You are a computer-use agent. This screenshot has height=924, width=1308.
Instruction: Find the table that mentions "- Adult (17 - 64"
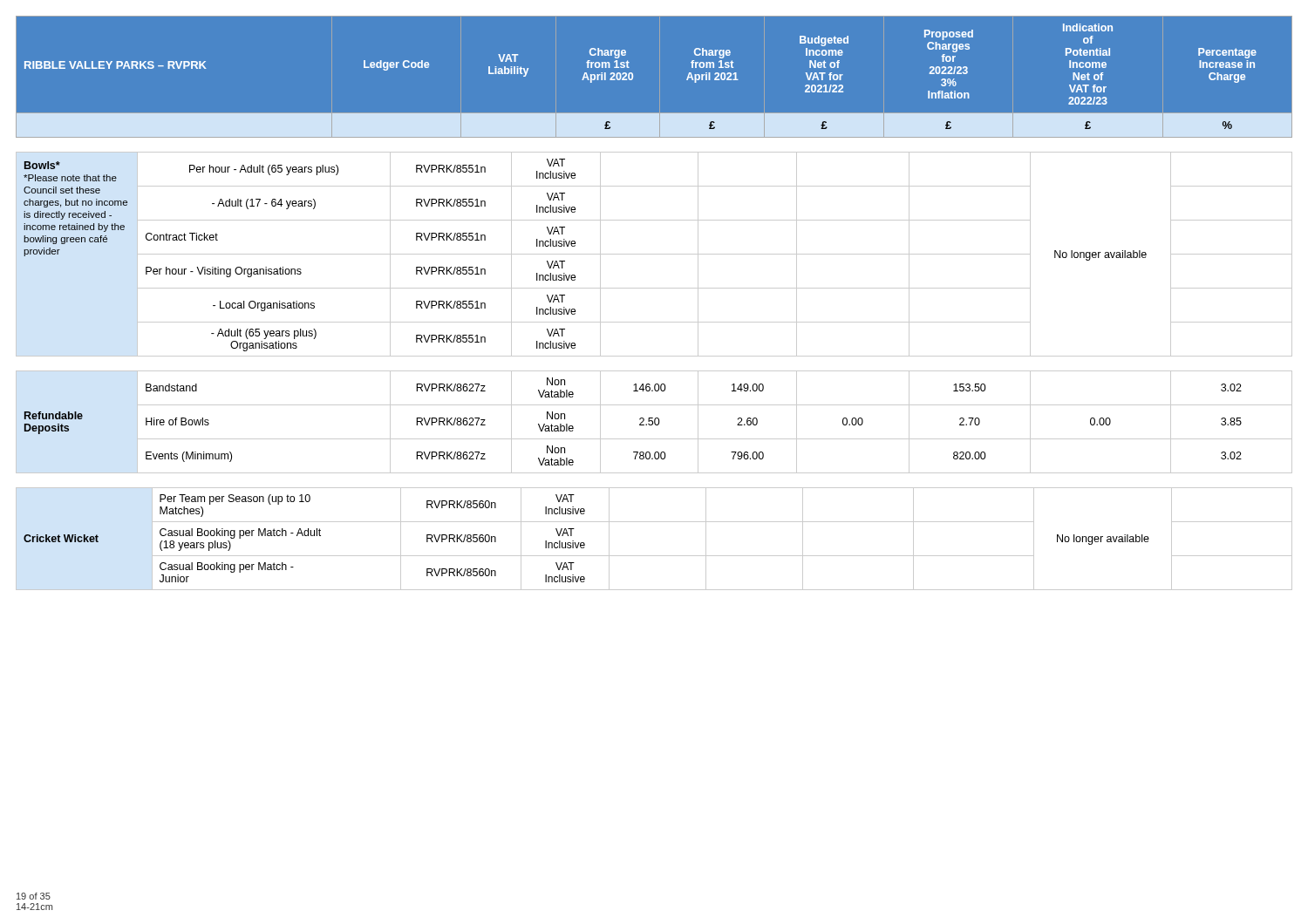coord(654,254)
